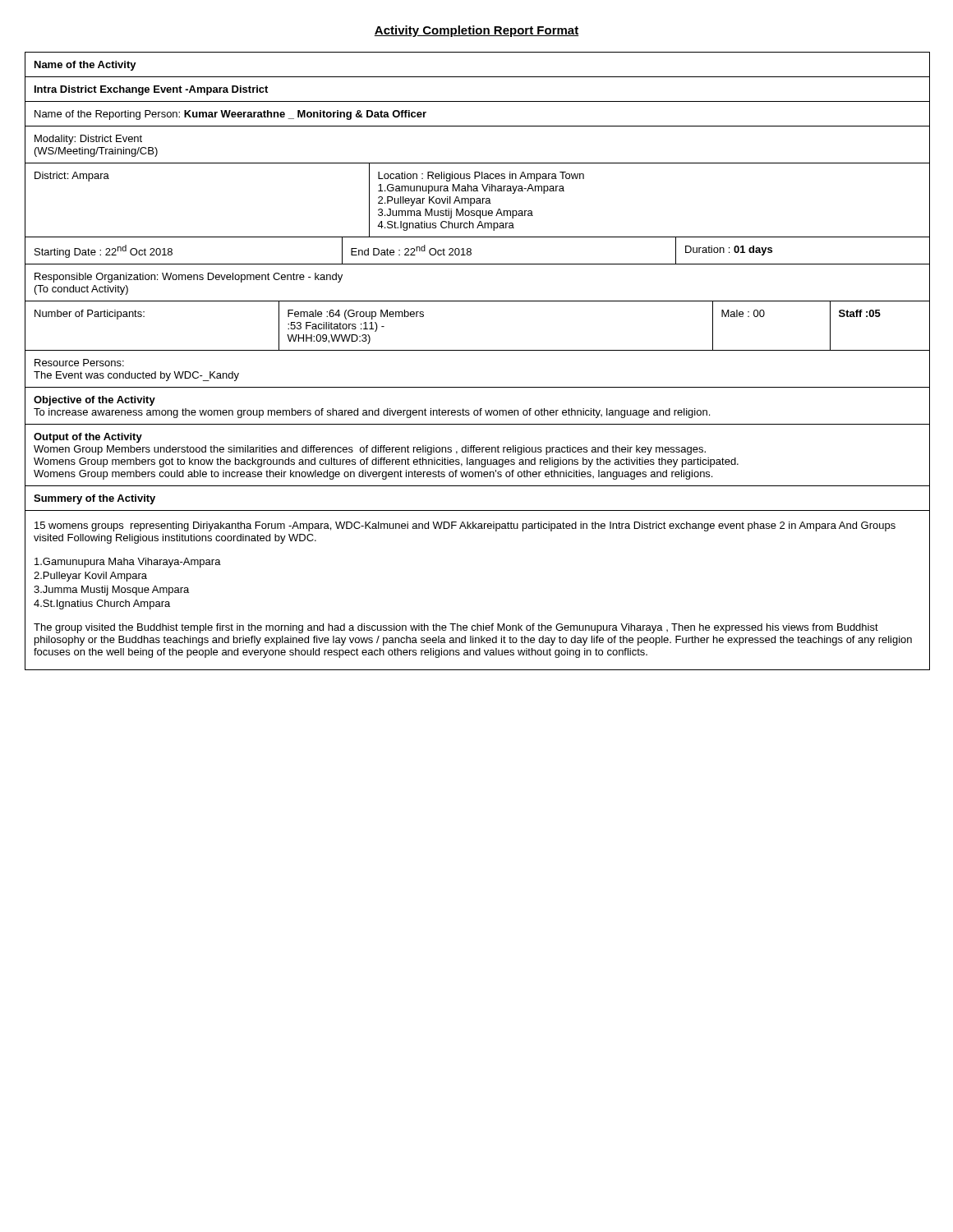
Task: Locate the text block starting "Activity Completion Report Format"
Action: click(x=476, y=30)
